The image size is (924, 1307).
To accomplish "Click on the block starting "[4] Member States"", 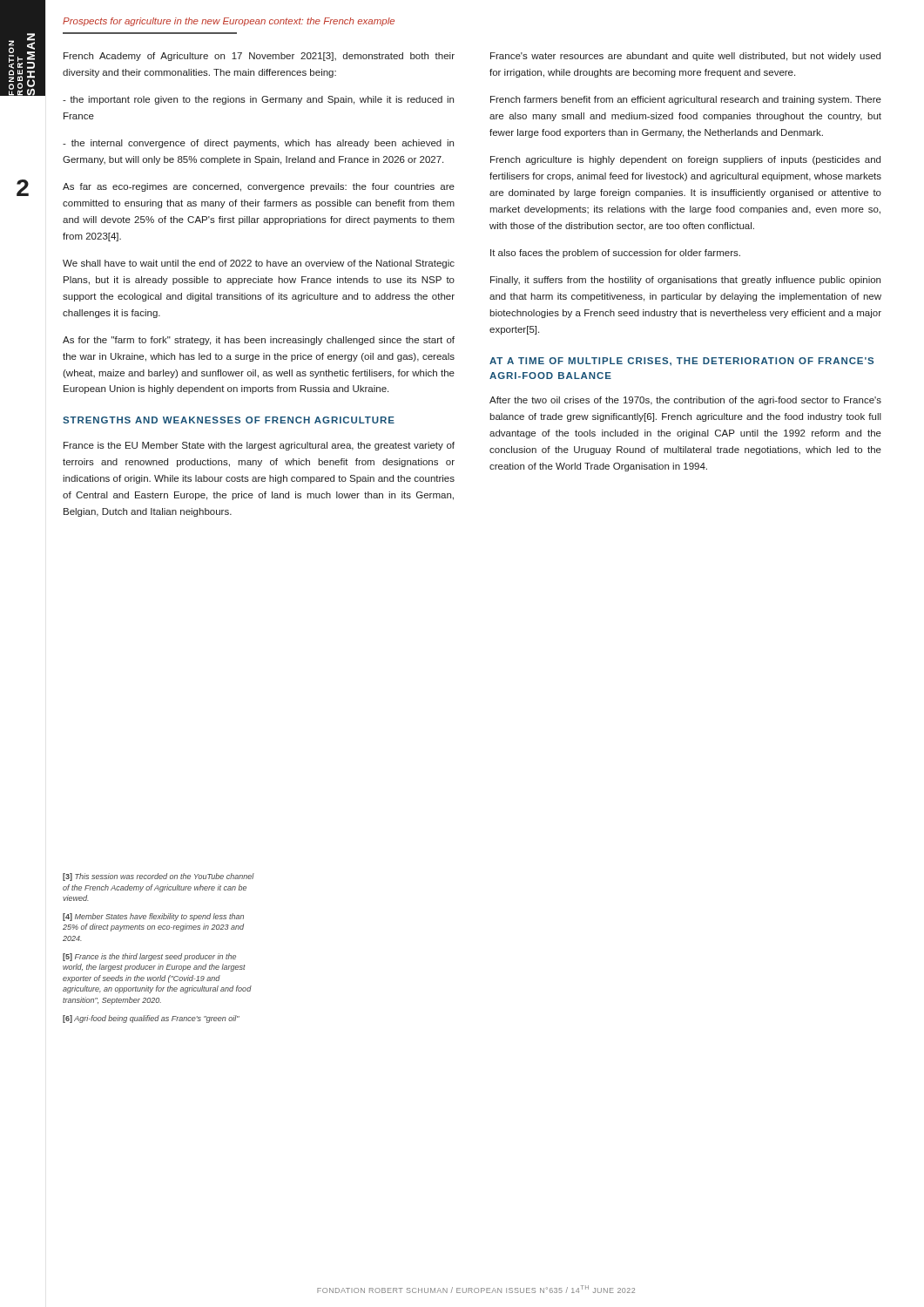I will (x=154, y=927).
